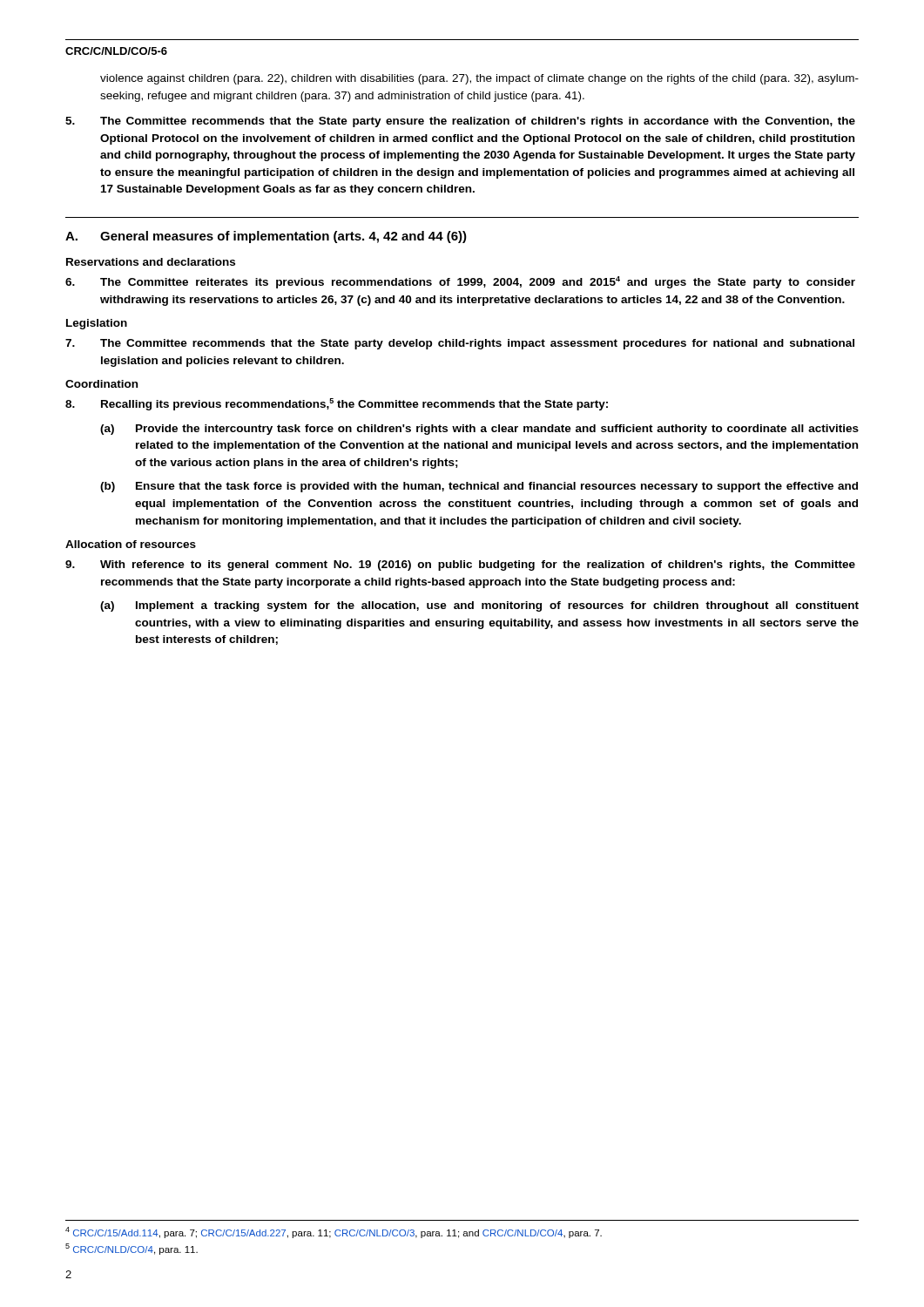Viewport: 924px width, 1307px height.
Task: Select the text block with the text "The Committee reiterates its previous recommendations of"
Action: [460, 291]
